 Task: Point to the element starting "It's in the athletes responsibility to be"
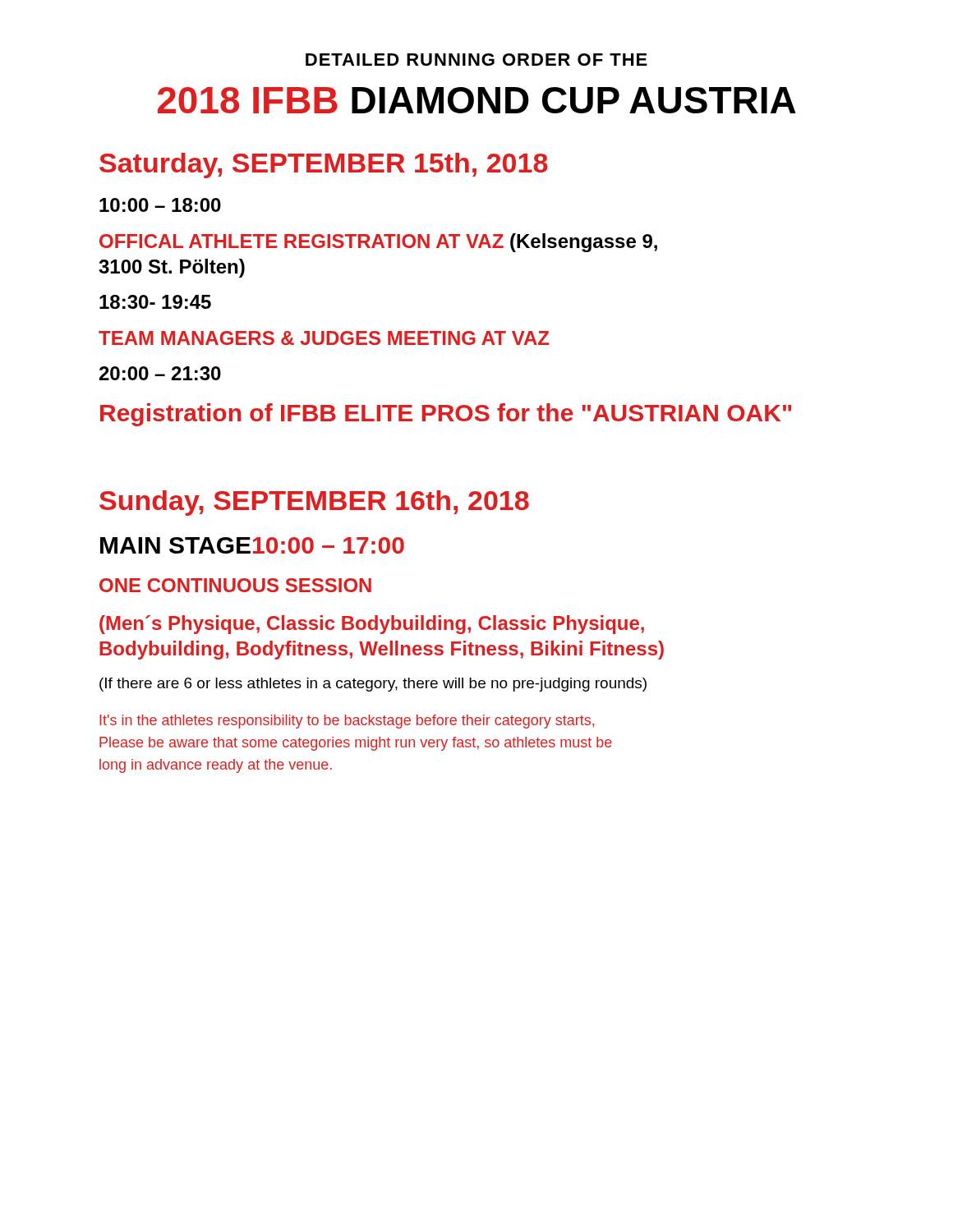(x=355, y=742)
